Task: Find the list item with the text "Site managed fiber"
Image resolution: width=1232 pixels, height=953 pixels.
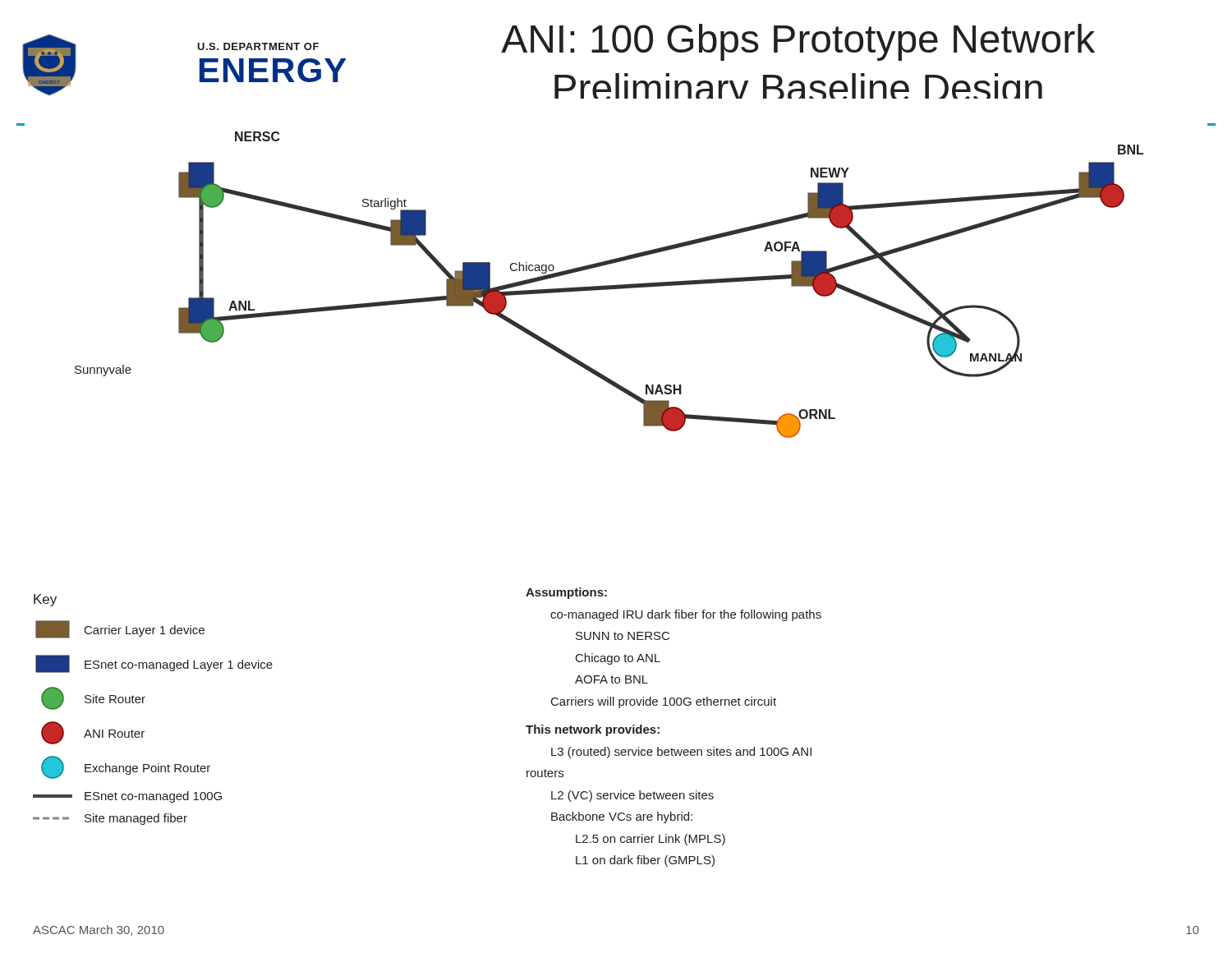Action: (x=110, y=818)
